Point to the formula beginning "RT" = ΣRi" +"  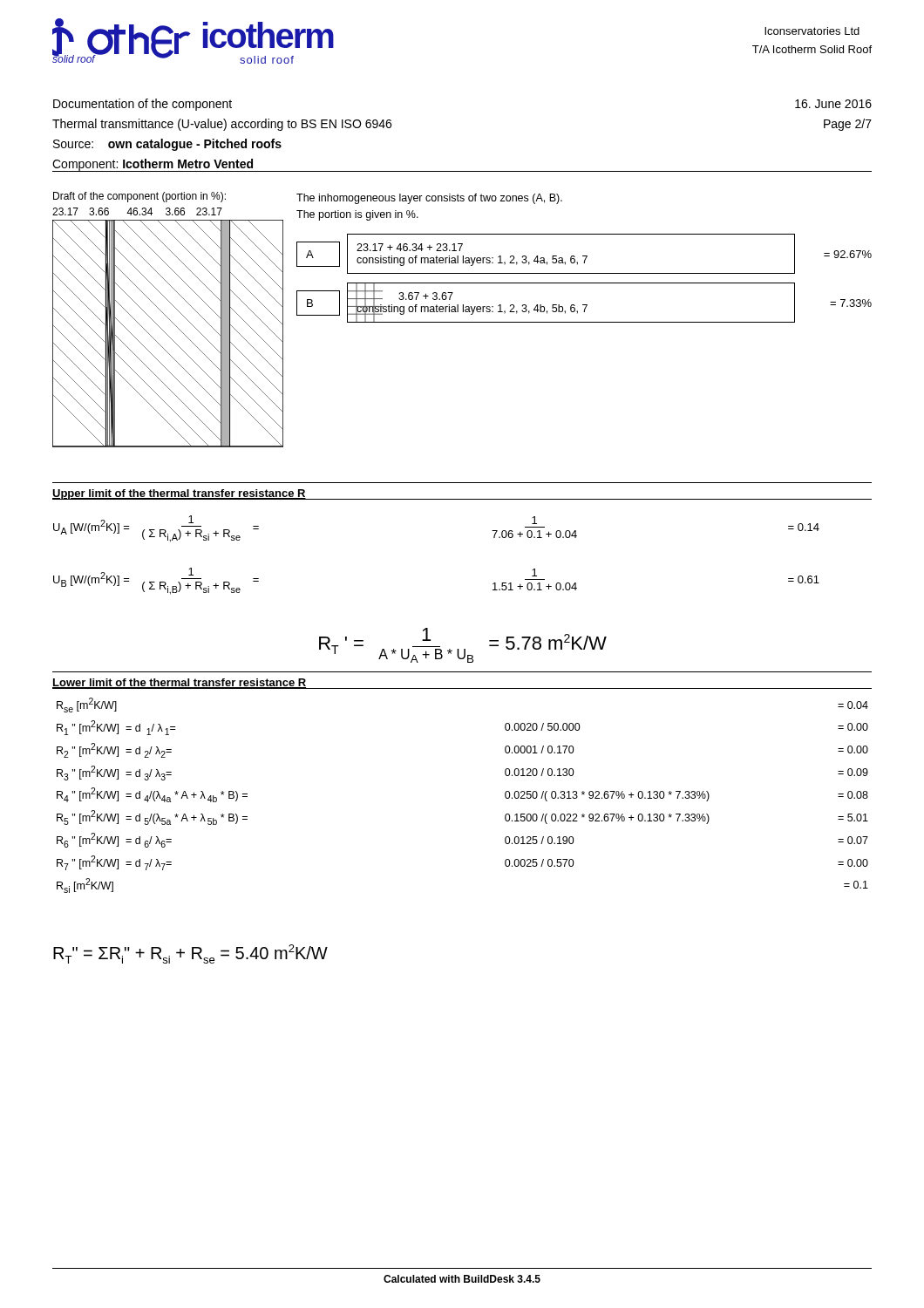tap(190, 954)
